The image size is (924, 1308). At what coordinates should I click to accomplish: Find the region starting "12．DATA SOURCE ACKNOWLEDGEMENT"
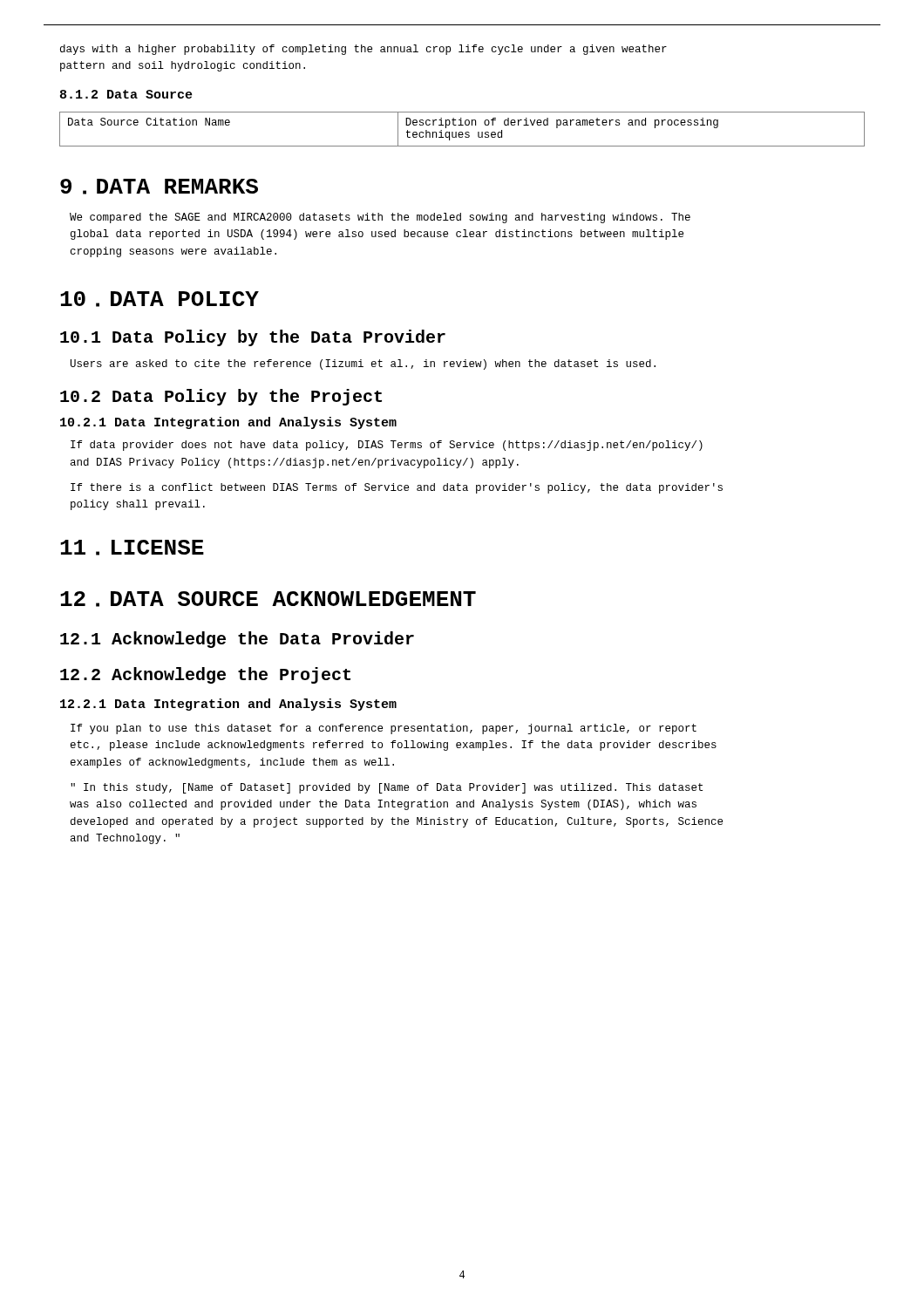point(268,600)
